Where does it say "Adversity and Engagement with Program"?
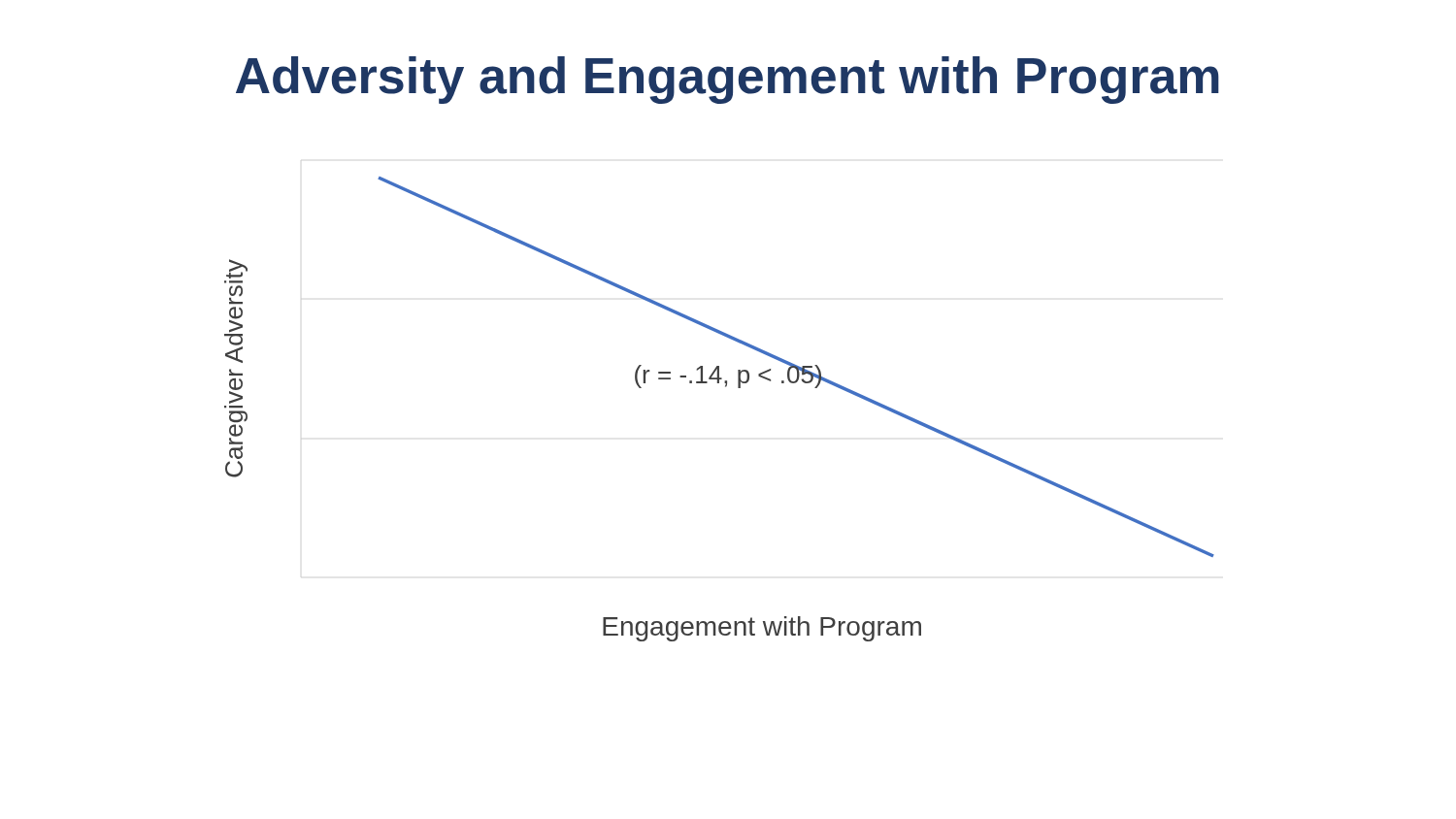The width and height of the screenshot is (1456, 819). [x=728, y=76]
